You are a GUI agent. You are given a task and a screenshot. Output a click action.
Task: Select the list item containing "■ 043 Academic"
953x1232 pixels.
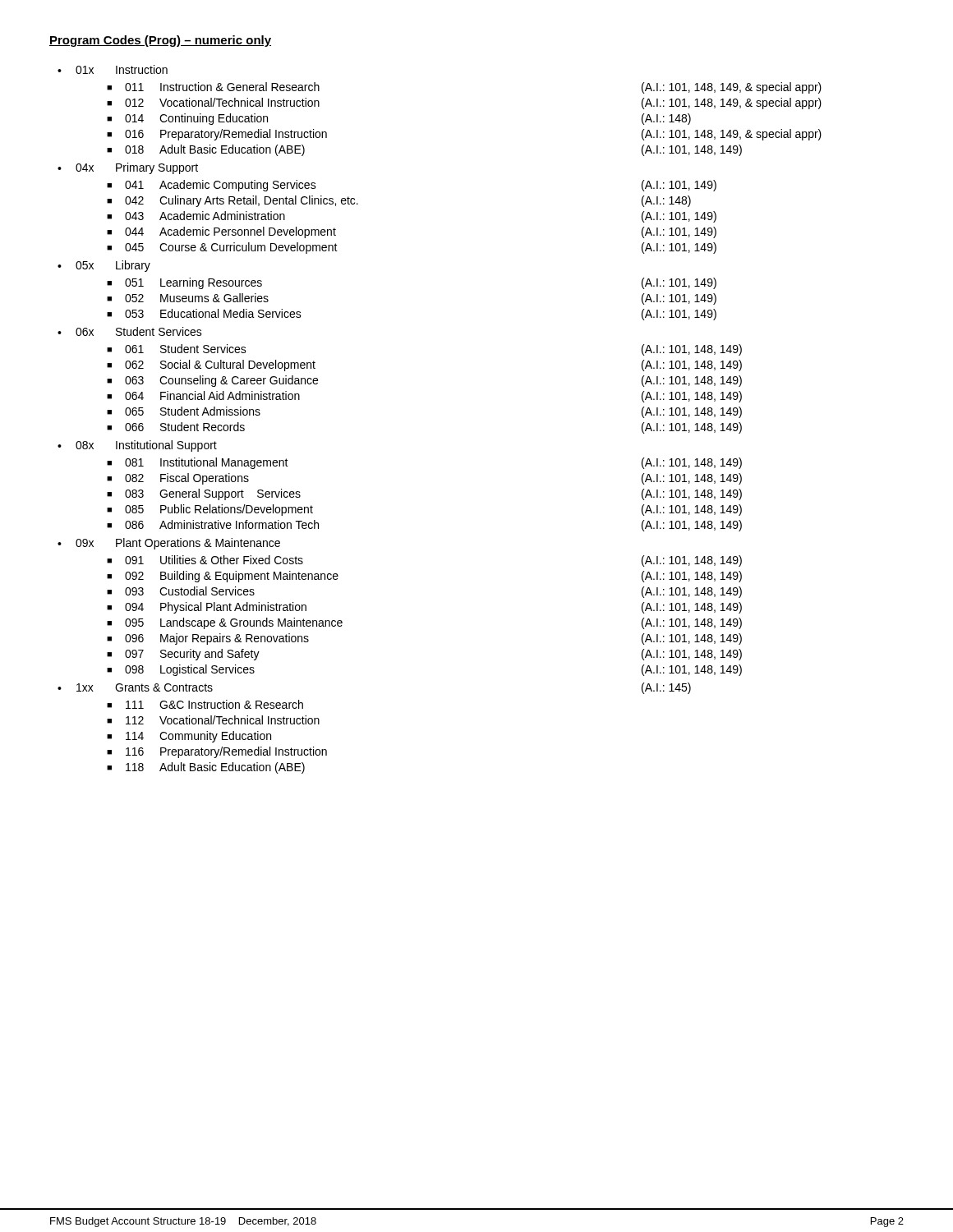click(x=219, y=217)
